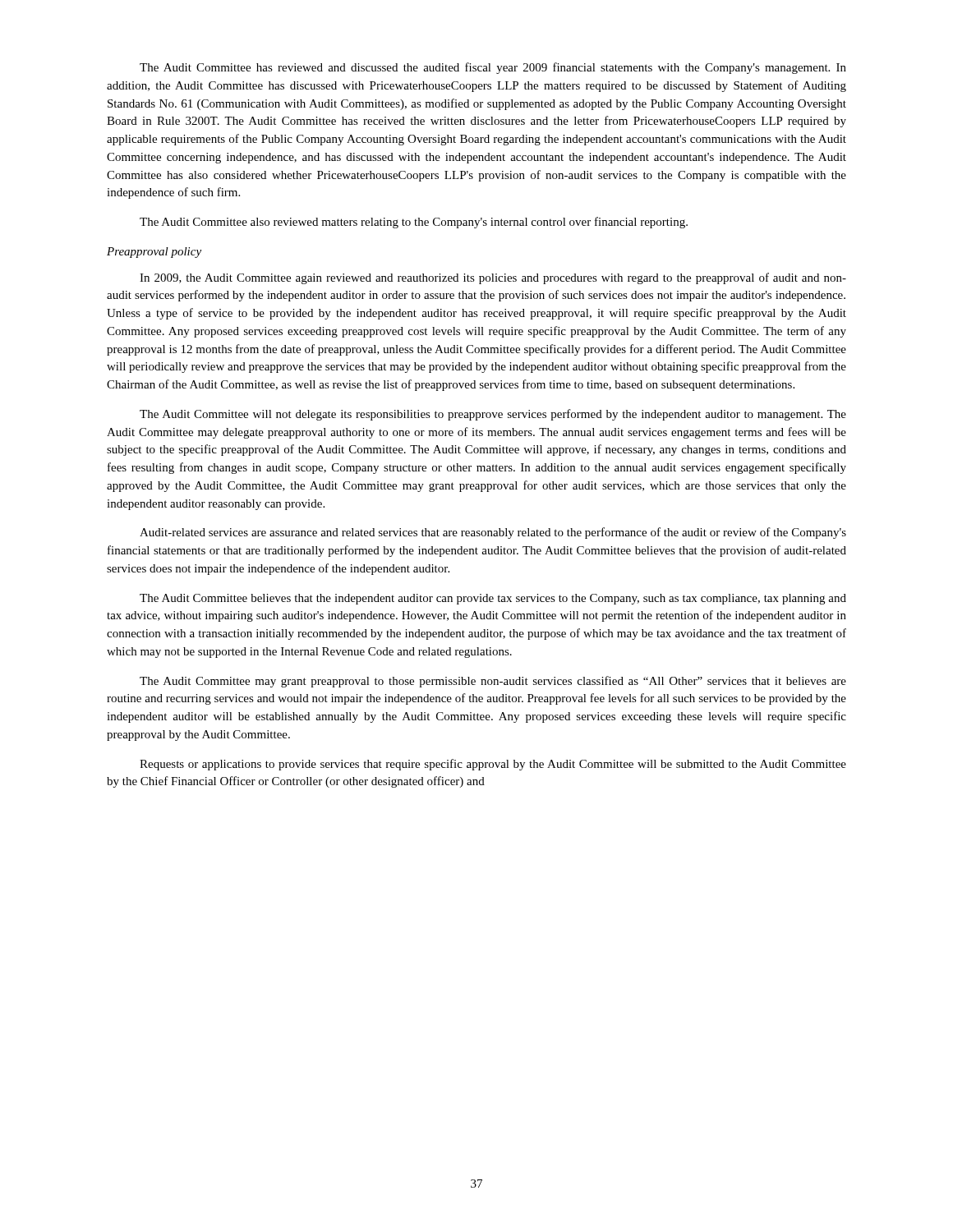The width and height of the screenshot is (953, 1232).
Task: Locate the text block with the text "In 2009, the Audit Committee"
Action: point(476,331)
